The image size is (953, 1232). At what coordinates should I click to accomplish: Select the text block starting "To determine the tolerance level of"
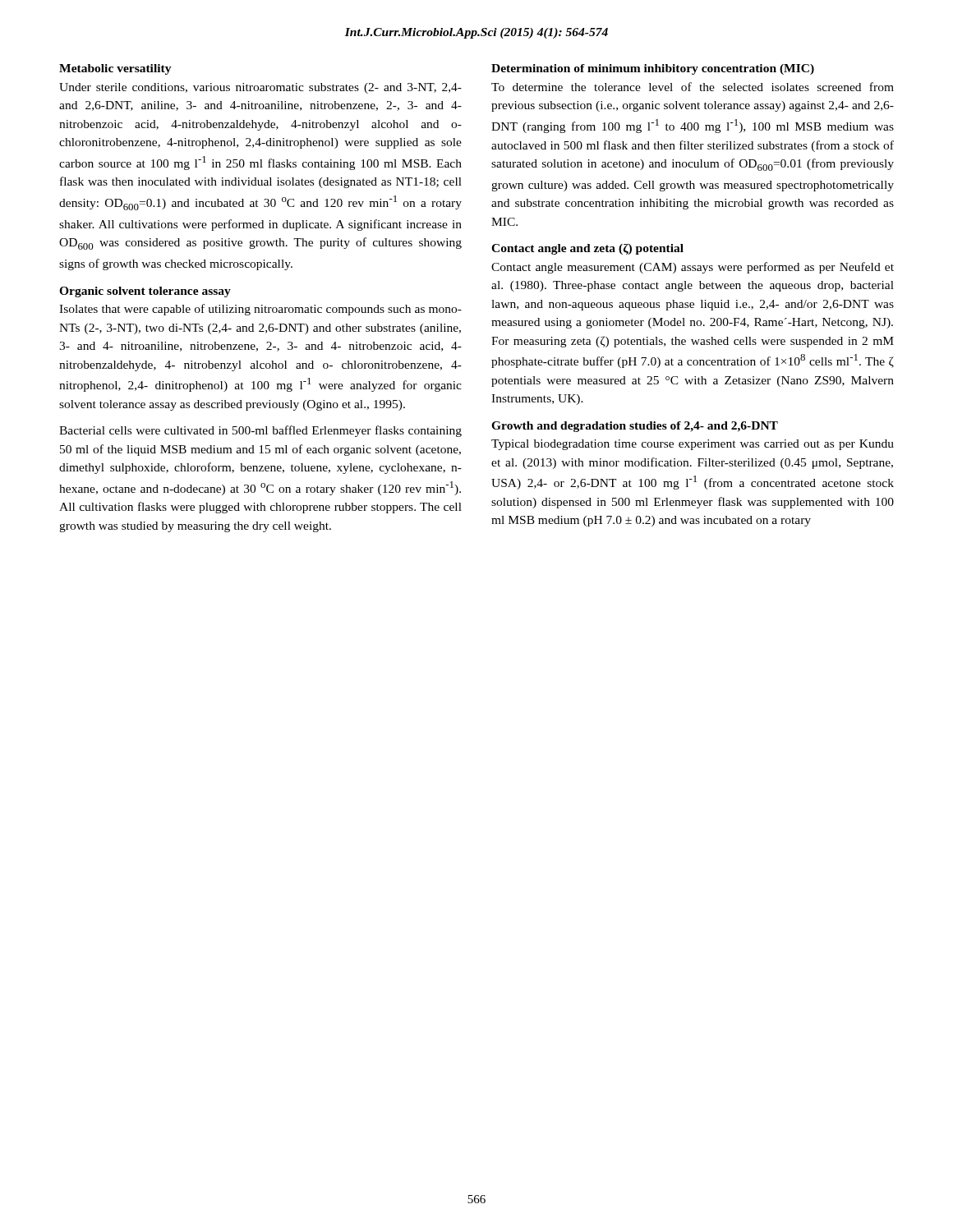[693, 154]
